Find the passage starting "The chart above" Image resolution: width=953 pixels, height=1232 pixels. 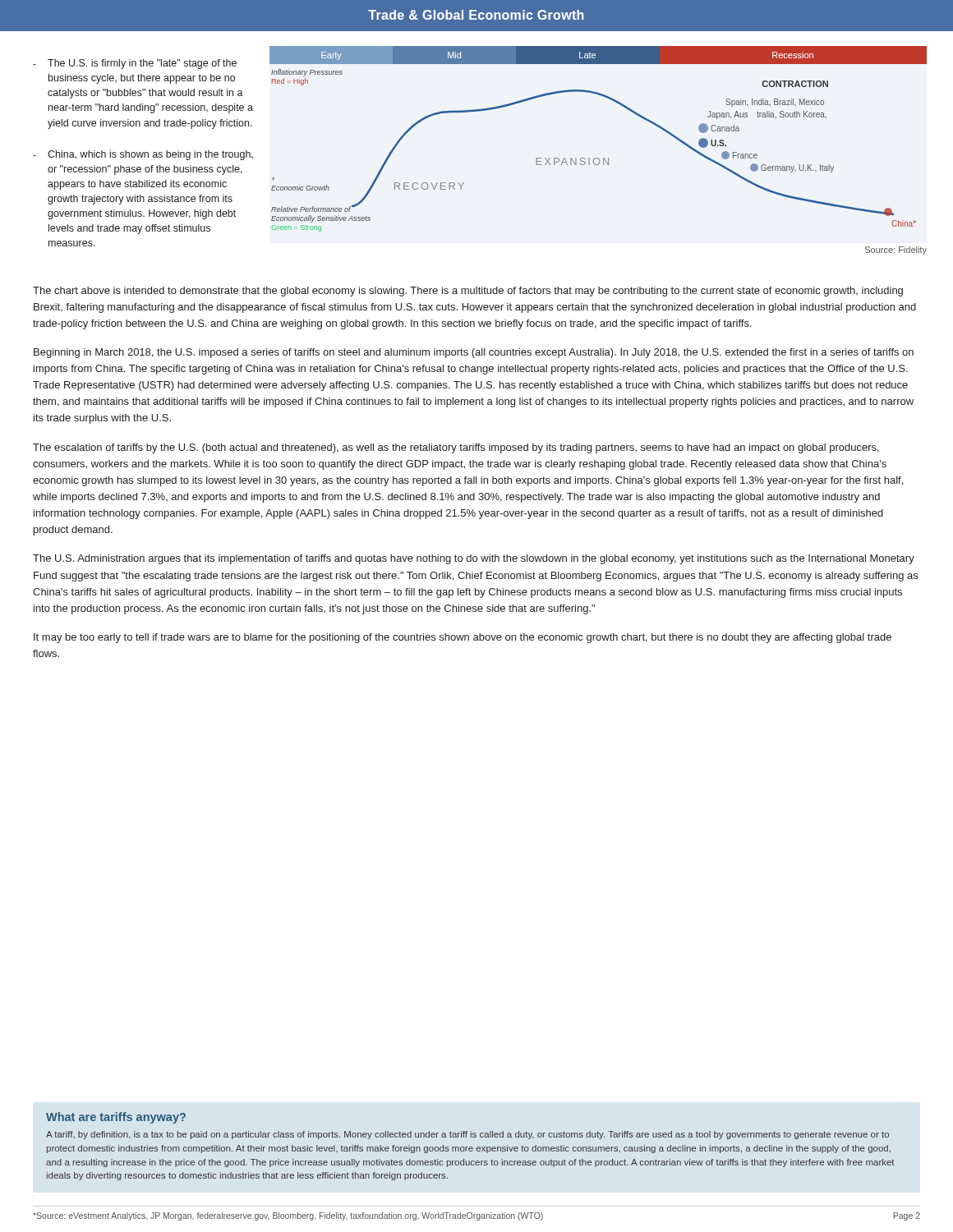click(475, 306)
